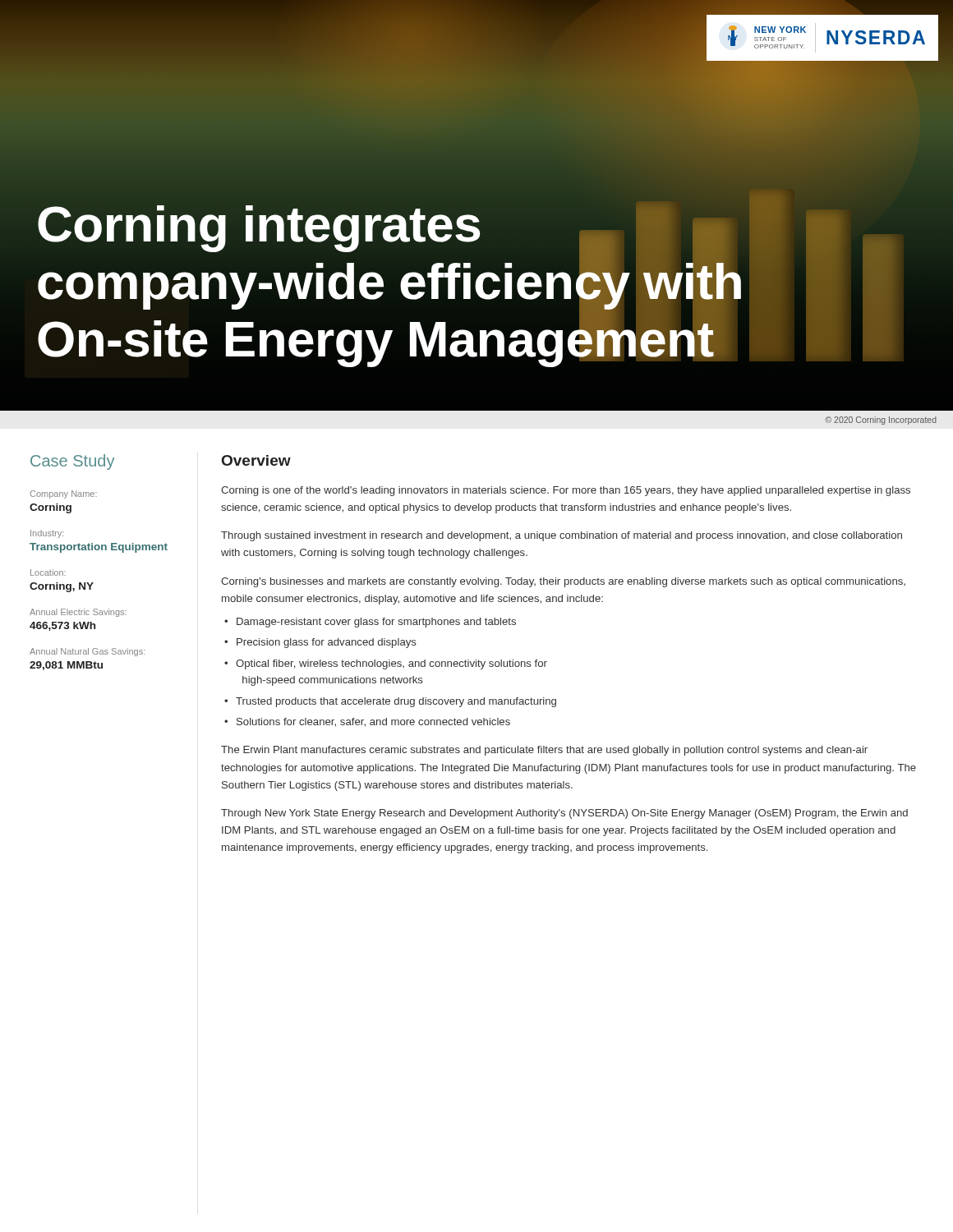Find "Annual Electric Savings: 466,573 kWh" on this page
The width and height of the screenshot is (953, 1232).
105,619
